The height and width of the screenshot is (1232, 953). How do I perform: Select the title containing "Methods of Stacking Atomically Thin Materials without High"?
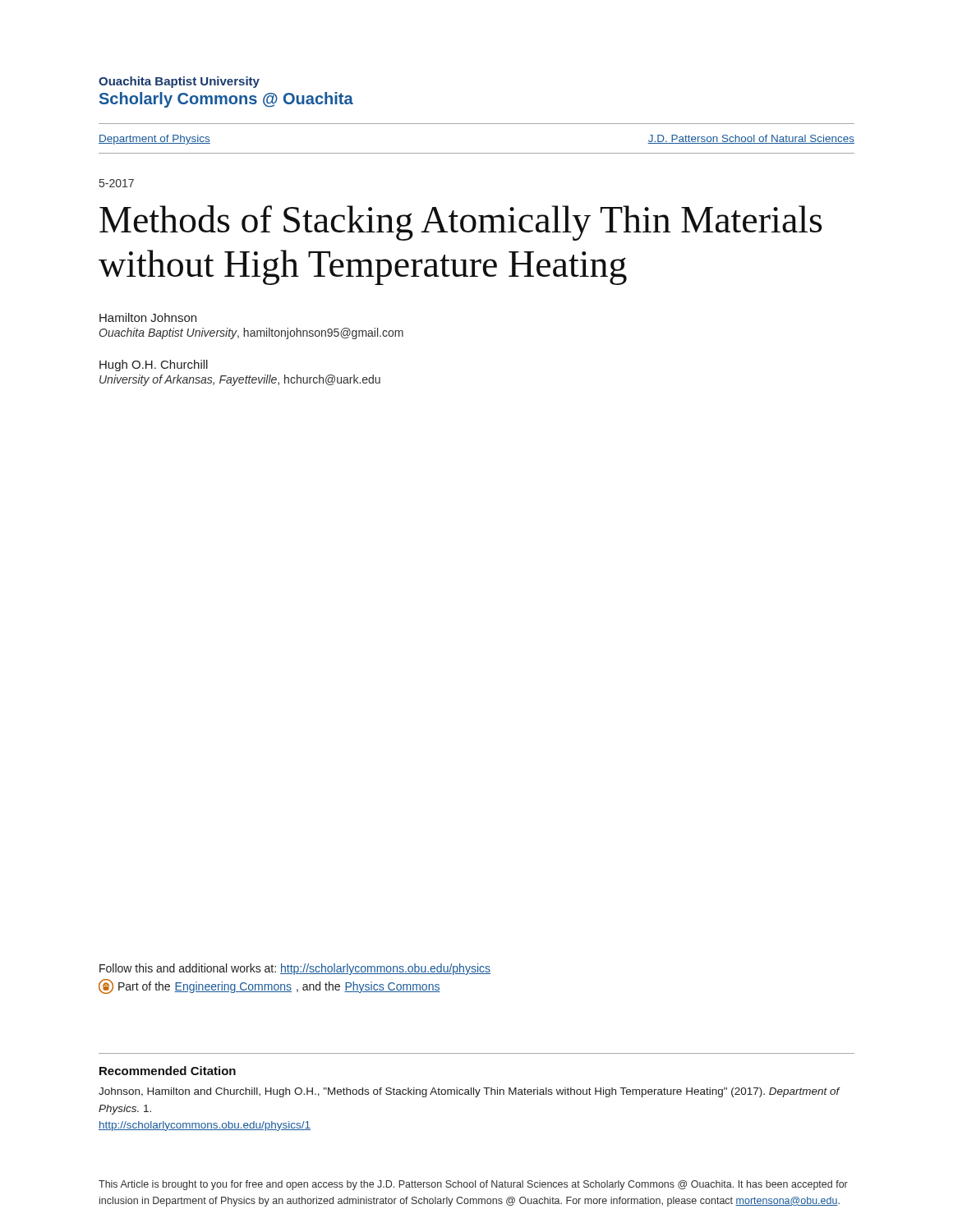coord(461,242)
